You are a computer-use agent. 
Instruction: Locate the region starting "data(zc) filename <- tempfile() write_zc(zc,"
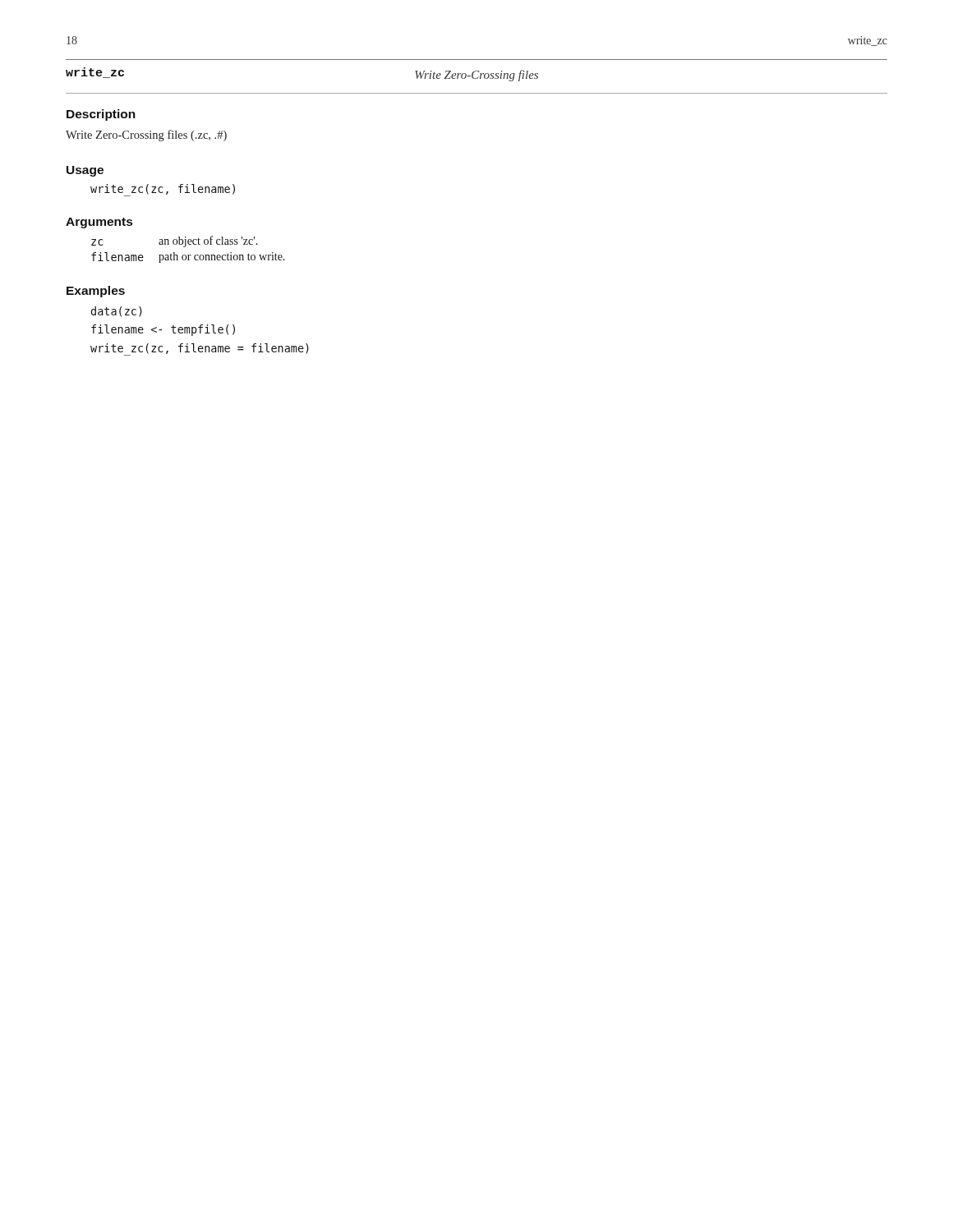(201, 330)
